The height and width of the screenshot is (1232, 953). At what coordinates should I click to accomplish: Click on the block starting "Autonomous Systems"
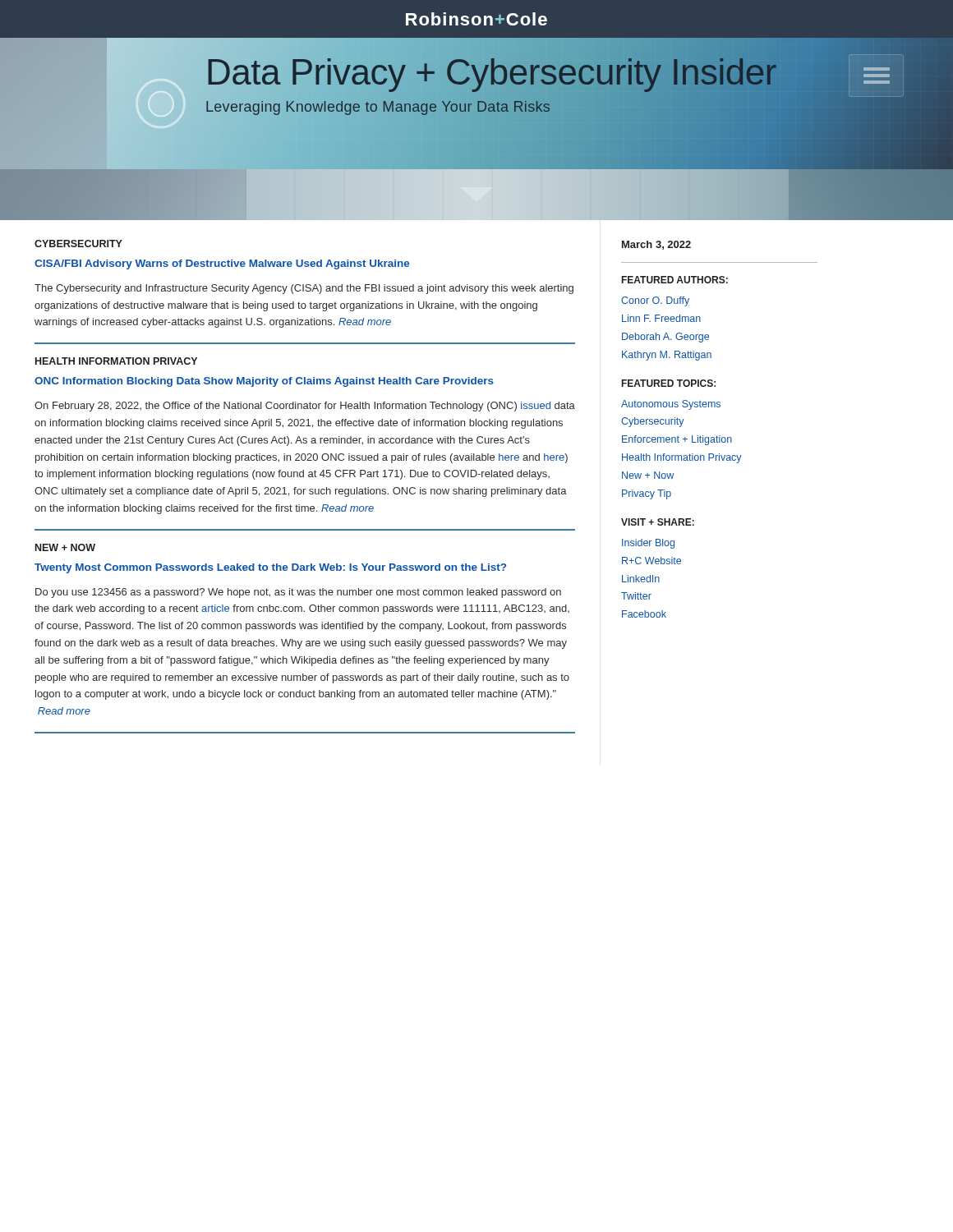pos(719,404)
